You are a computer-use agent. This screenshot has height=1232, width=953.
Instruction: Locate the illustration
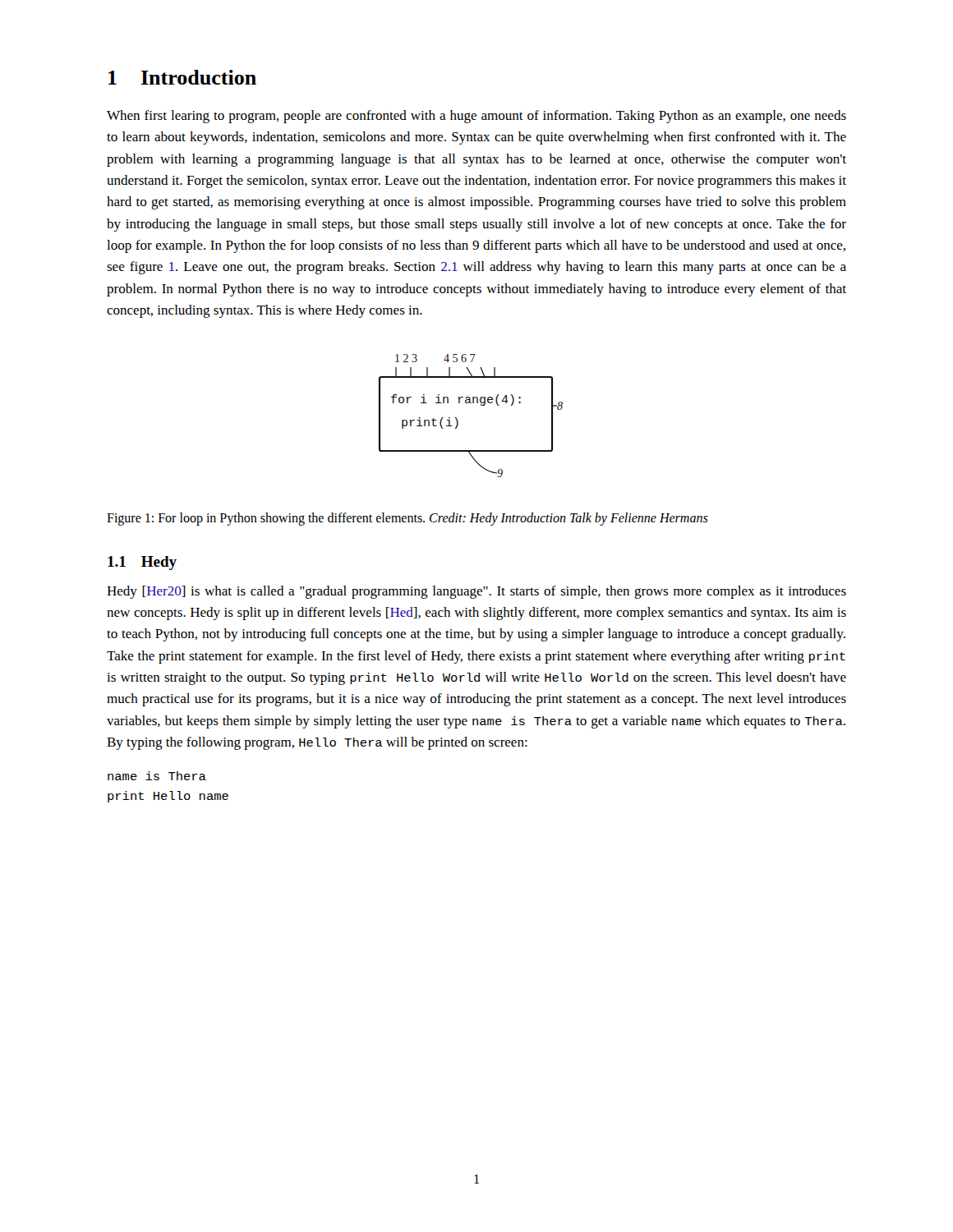click(476, 423)
